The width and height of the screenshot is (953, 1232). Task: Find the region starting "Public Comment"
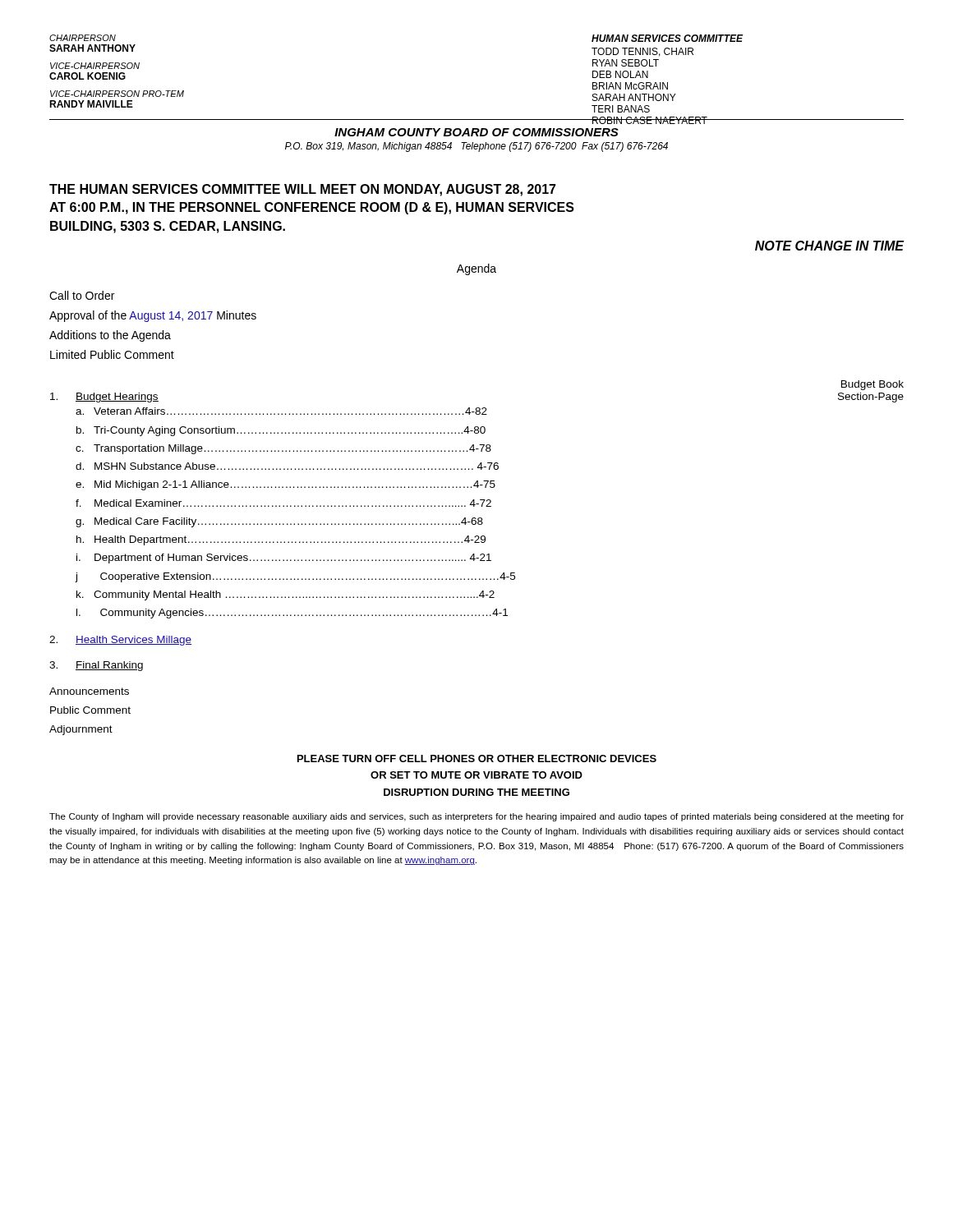coord(90,710)
